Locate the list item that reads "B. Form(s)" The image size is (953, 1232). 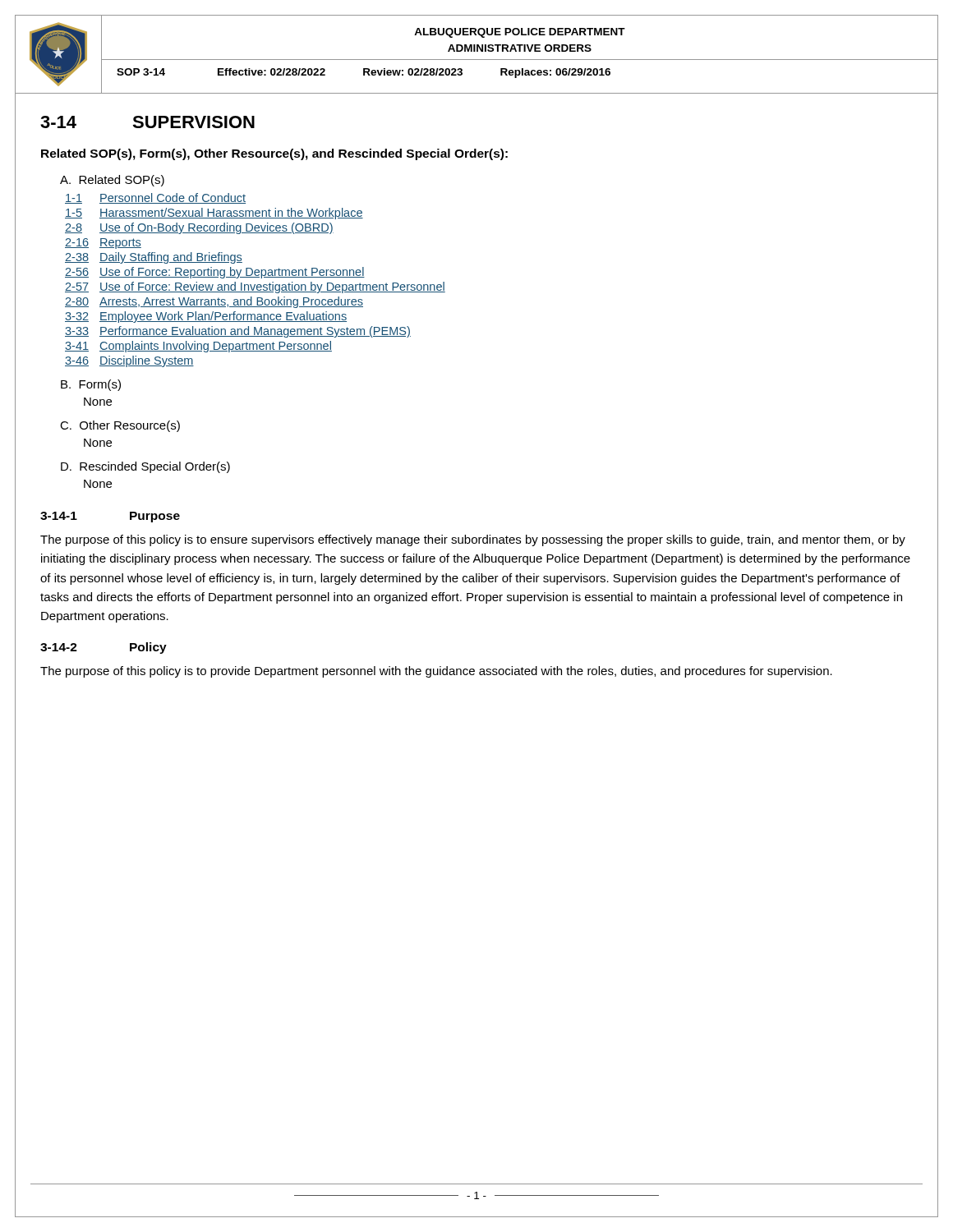[x=91, y=384]
